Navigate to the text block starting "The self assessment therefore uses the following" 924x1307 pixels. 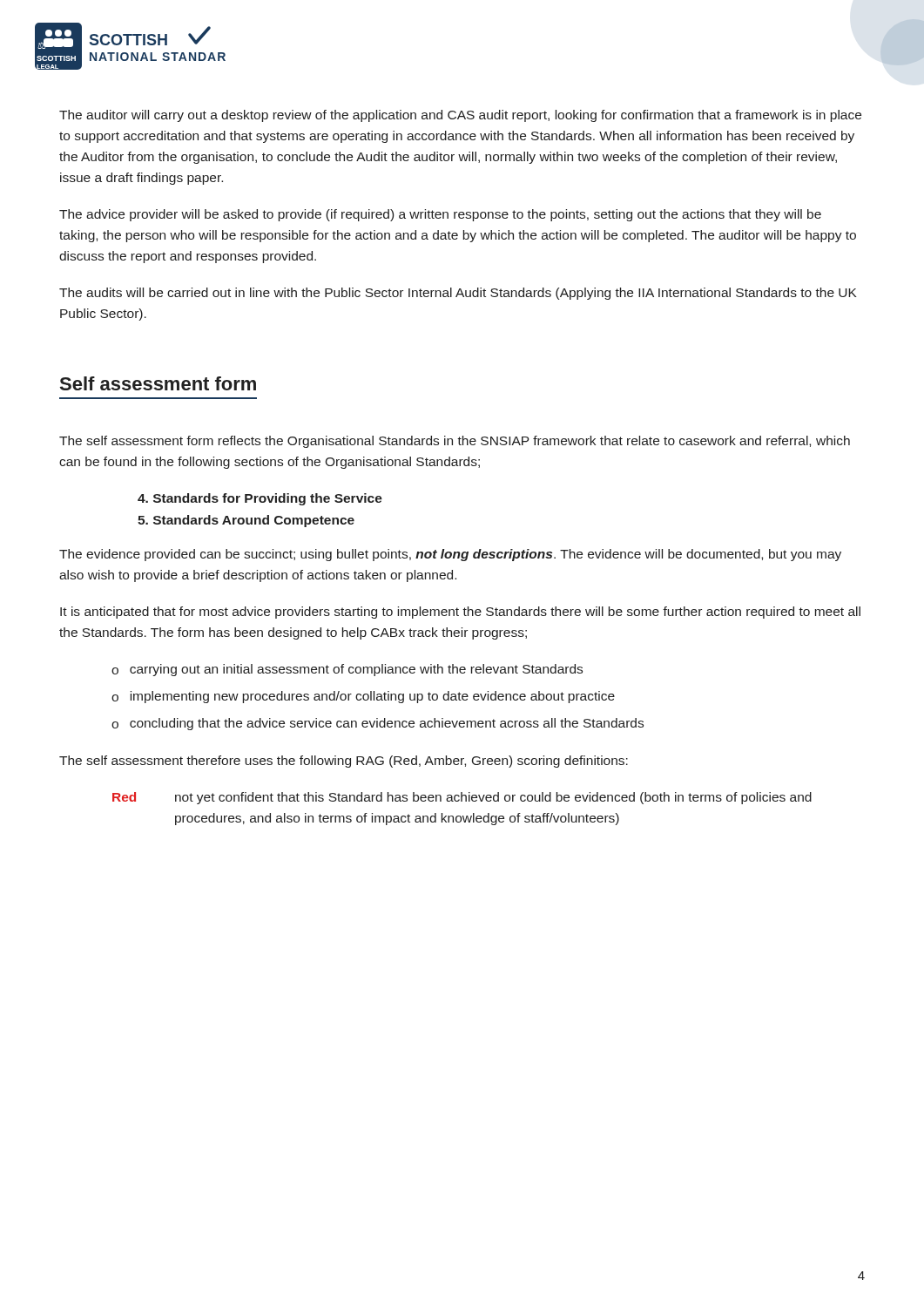click(344, 760)
